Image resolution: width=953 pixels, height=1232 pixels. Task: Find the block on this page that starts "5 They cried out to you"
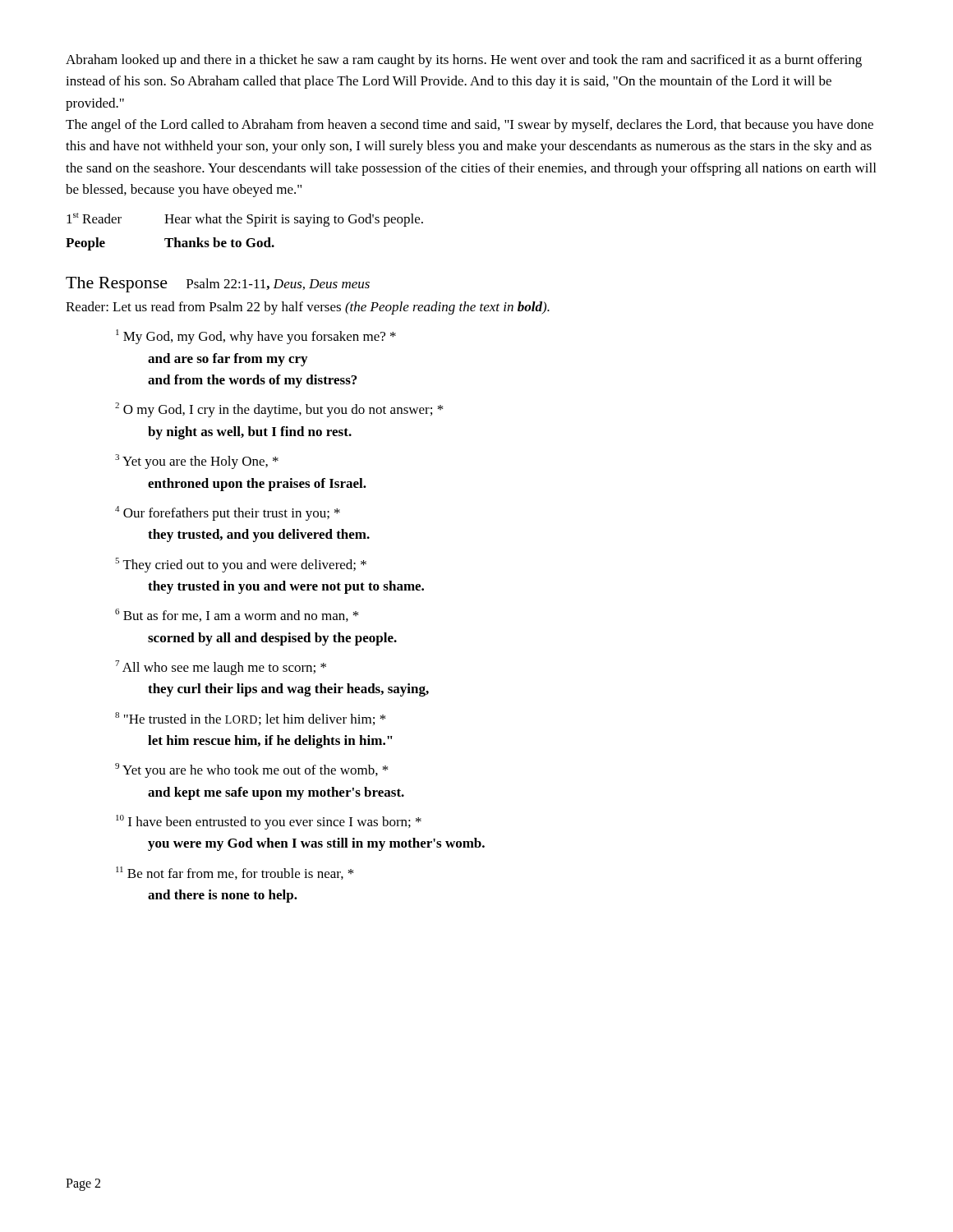coord(241,565)
